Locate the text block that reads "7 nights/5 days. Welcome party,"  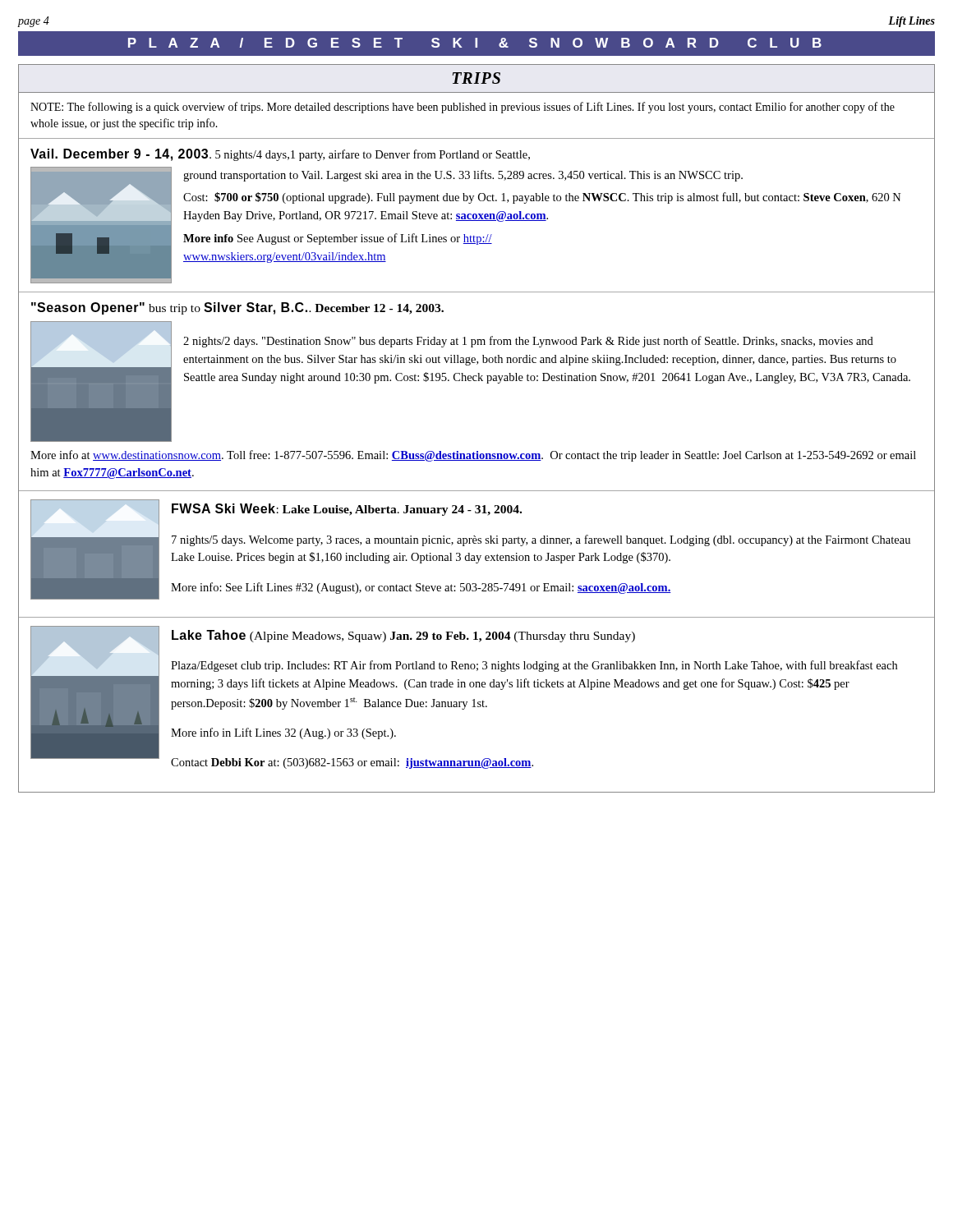(547, 564)
